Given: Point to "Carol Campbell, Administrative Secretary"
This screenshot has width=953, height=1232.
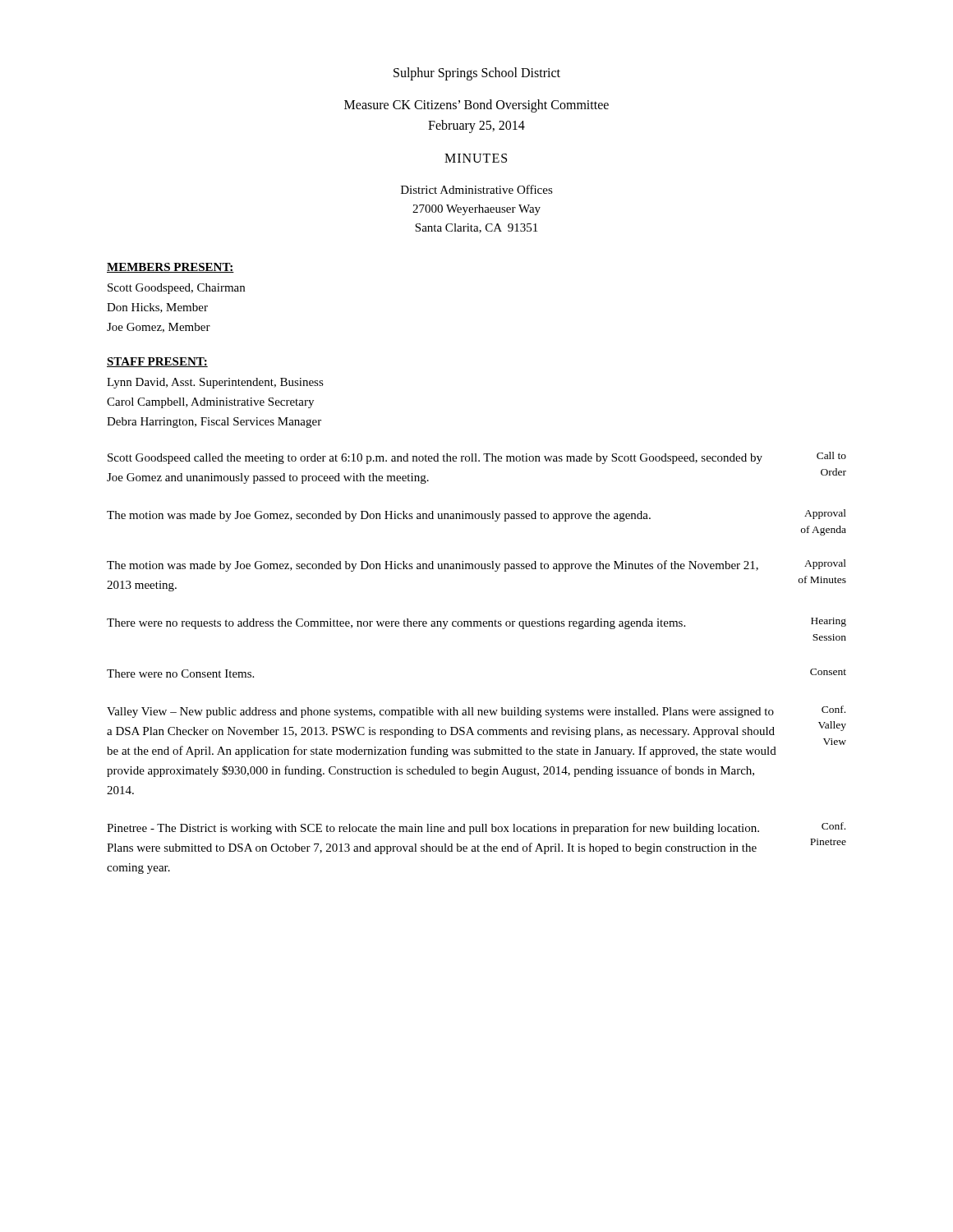Looking at the screenshot, I should point(211,402).
